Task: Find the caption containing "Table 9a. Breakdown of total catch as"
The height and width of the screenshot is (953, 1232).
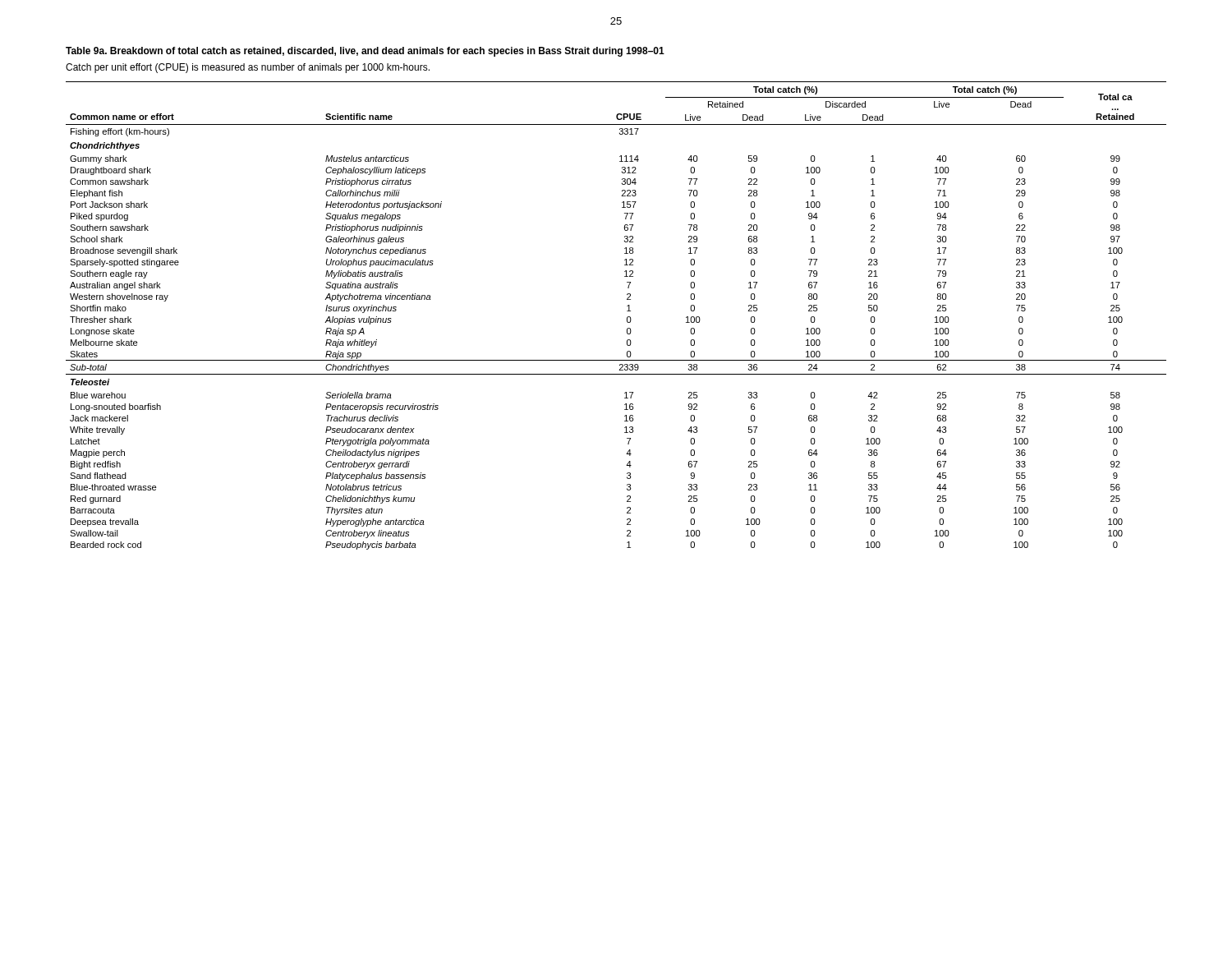Action: coord(365,51)
